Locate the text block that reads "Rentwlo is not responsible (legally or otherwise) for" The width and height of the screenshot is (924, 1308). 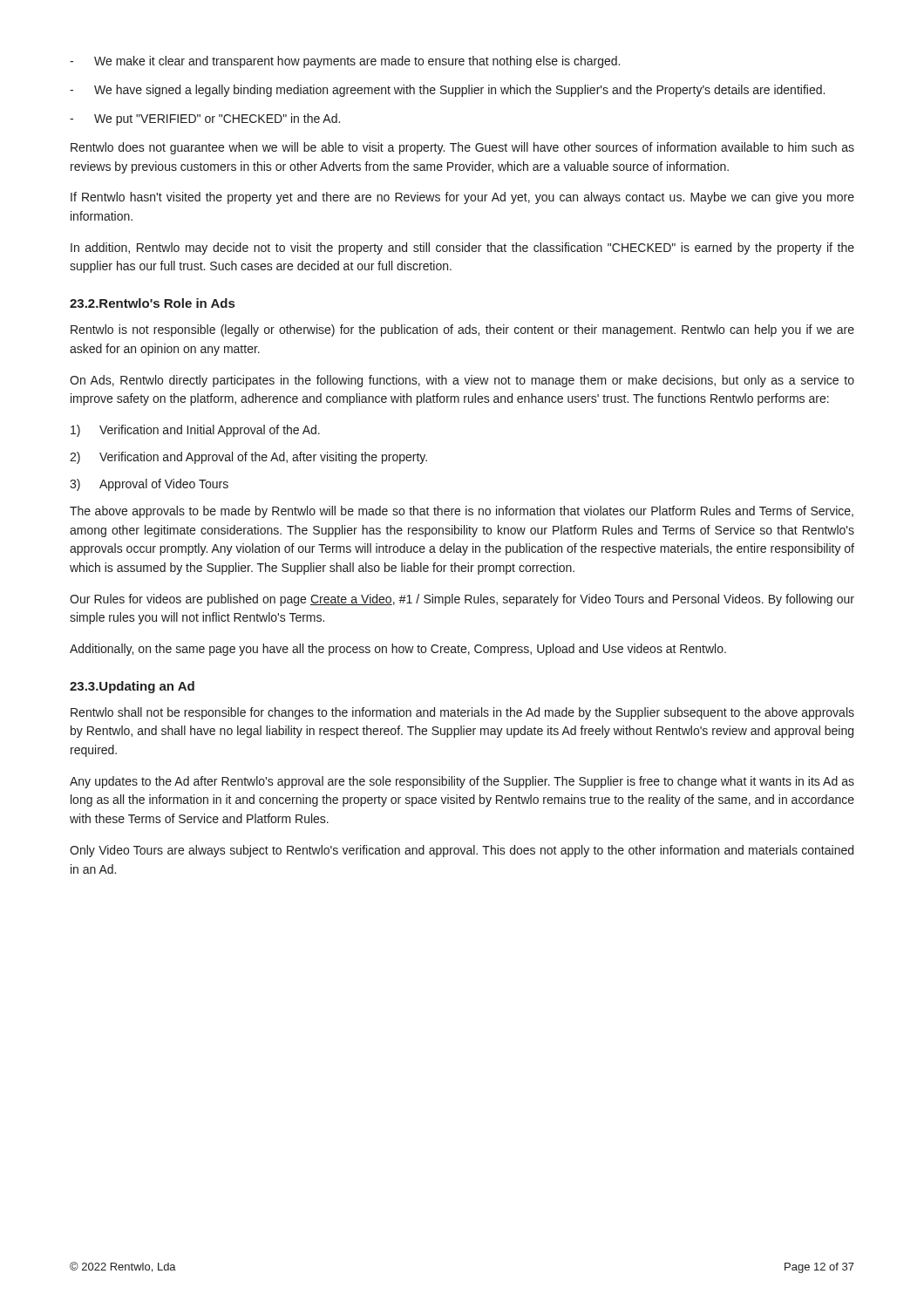click(462, 339)
